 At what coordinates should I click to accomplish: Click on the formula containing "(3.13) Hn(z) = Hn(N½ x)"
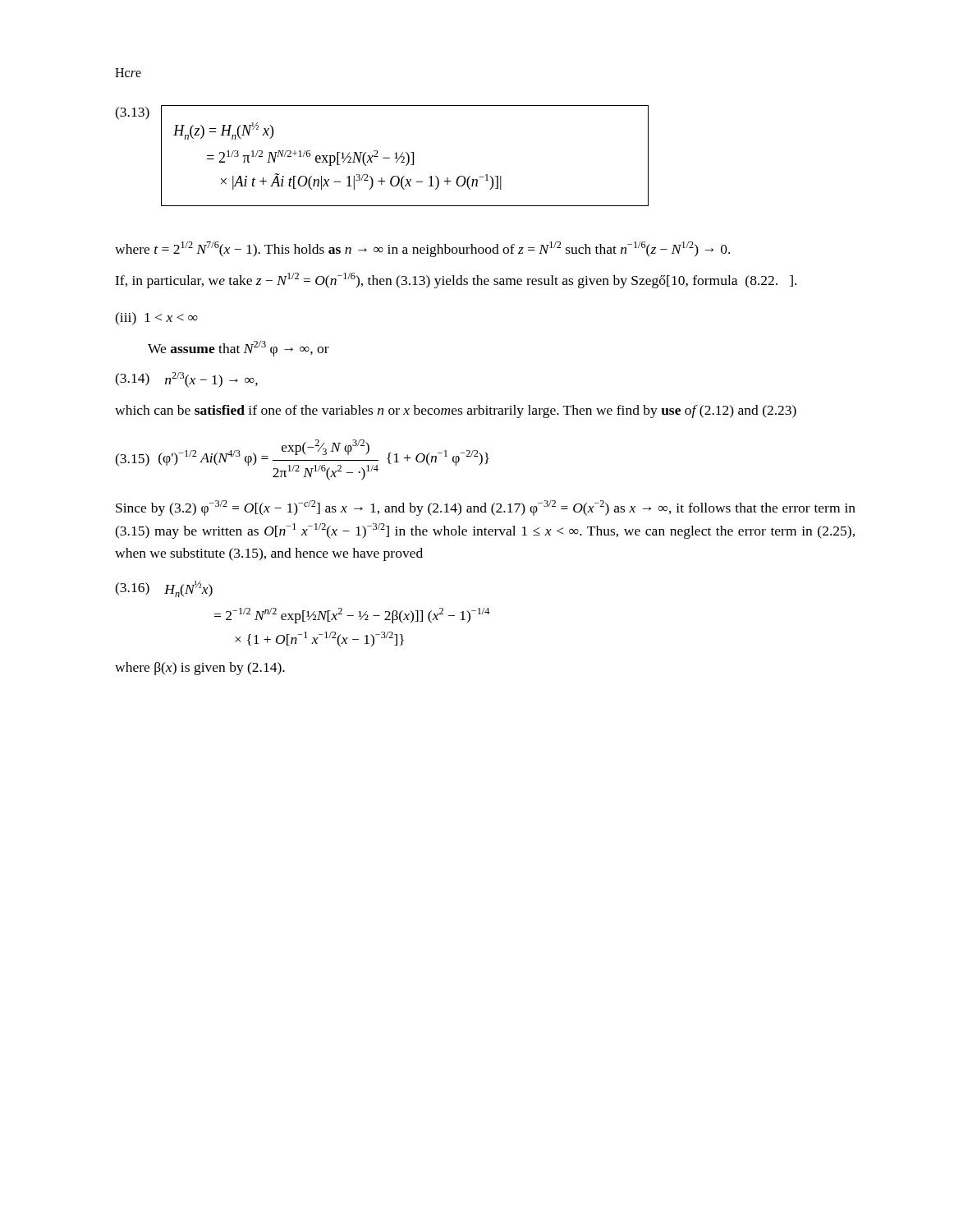[x=382, y=155]
